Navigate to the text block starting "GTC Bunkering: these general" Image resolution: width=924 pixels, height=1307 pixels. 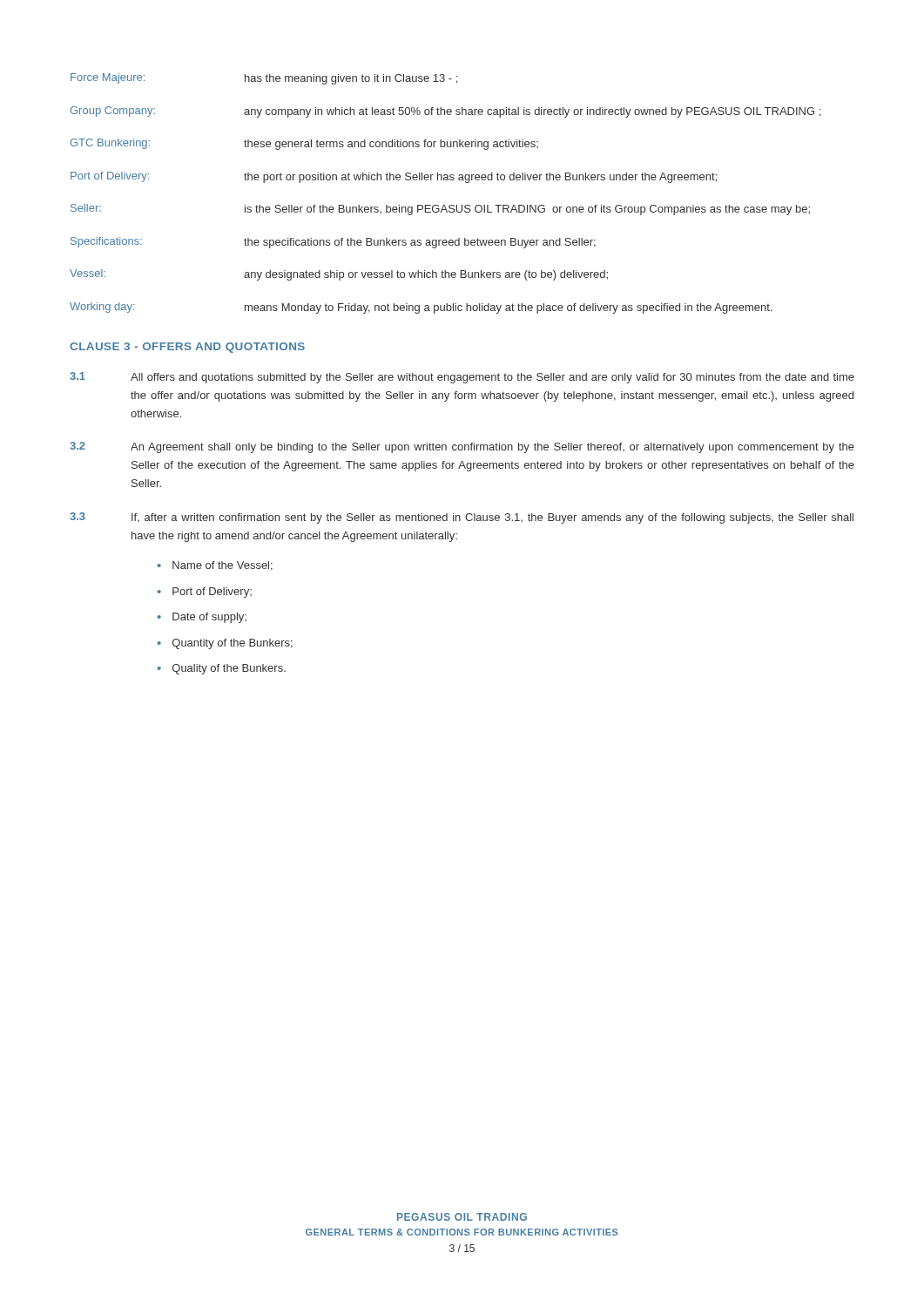coord(462,144)
